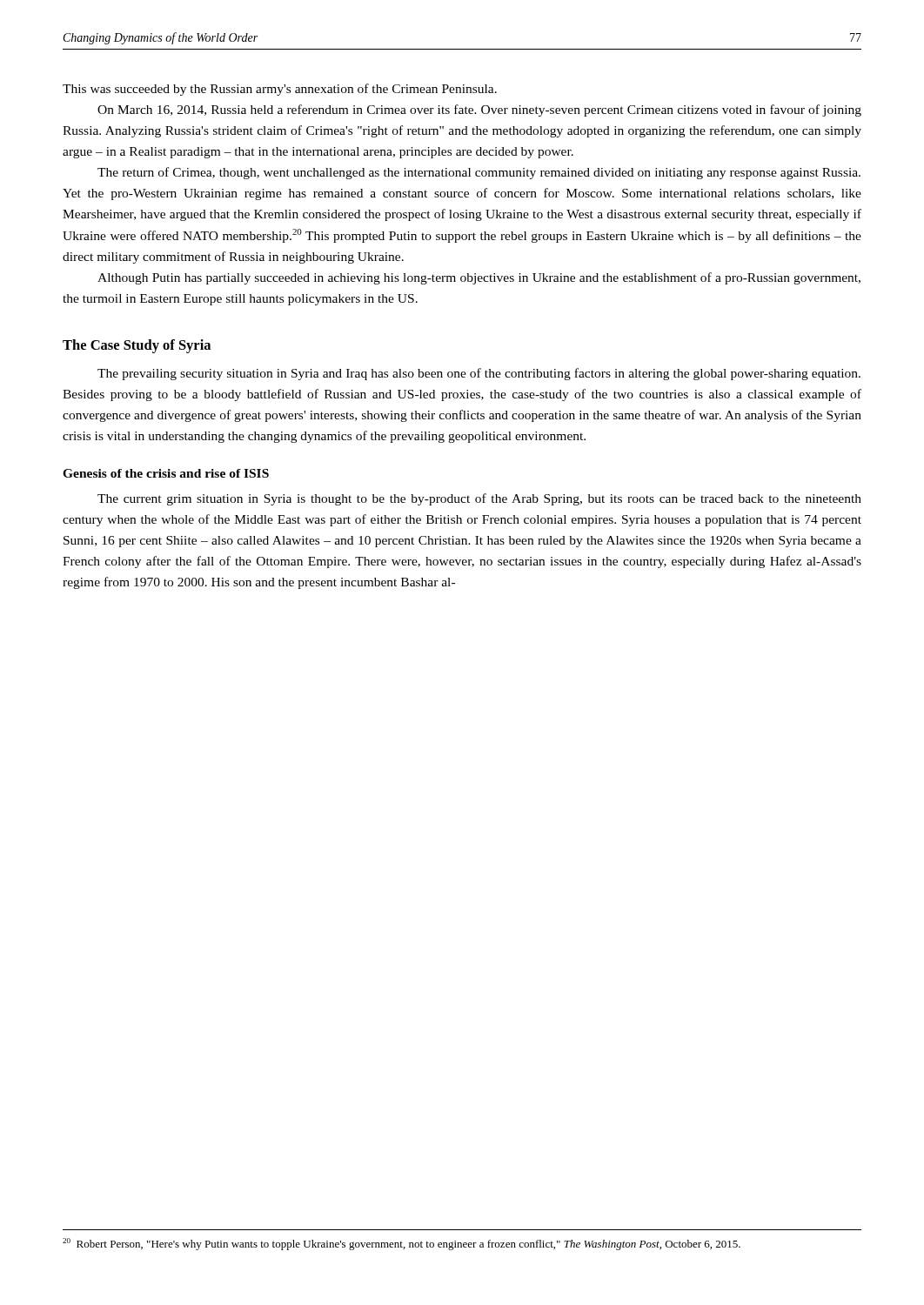Click the passage that begins "20 Robert Person,"
924x1305 pixels.
pyautogui.click(x=462, y=1244)
